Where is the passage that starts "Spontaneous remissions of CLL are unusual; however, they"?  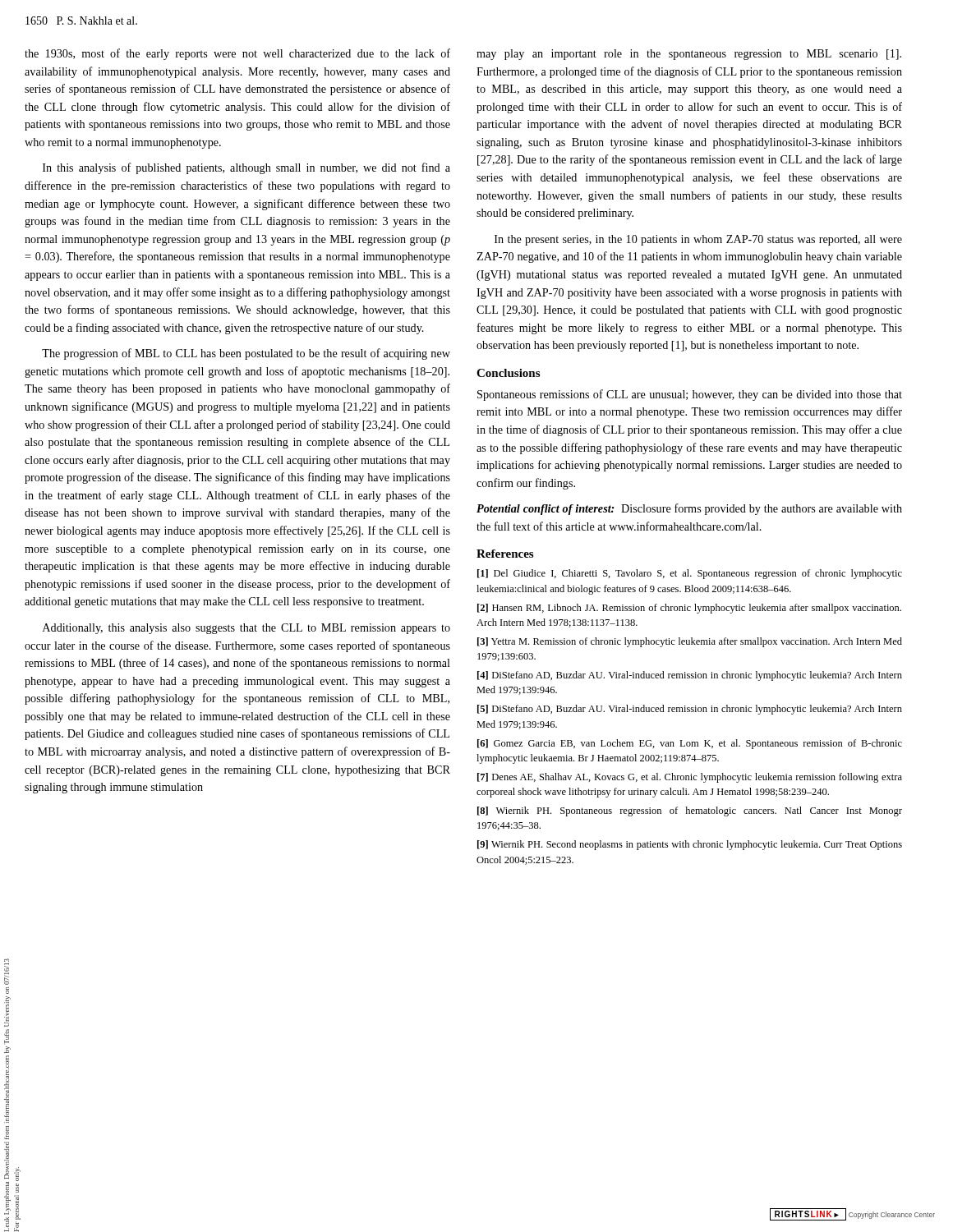pyautogui.click(x=689, y=439)
